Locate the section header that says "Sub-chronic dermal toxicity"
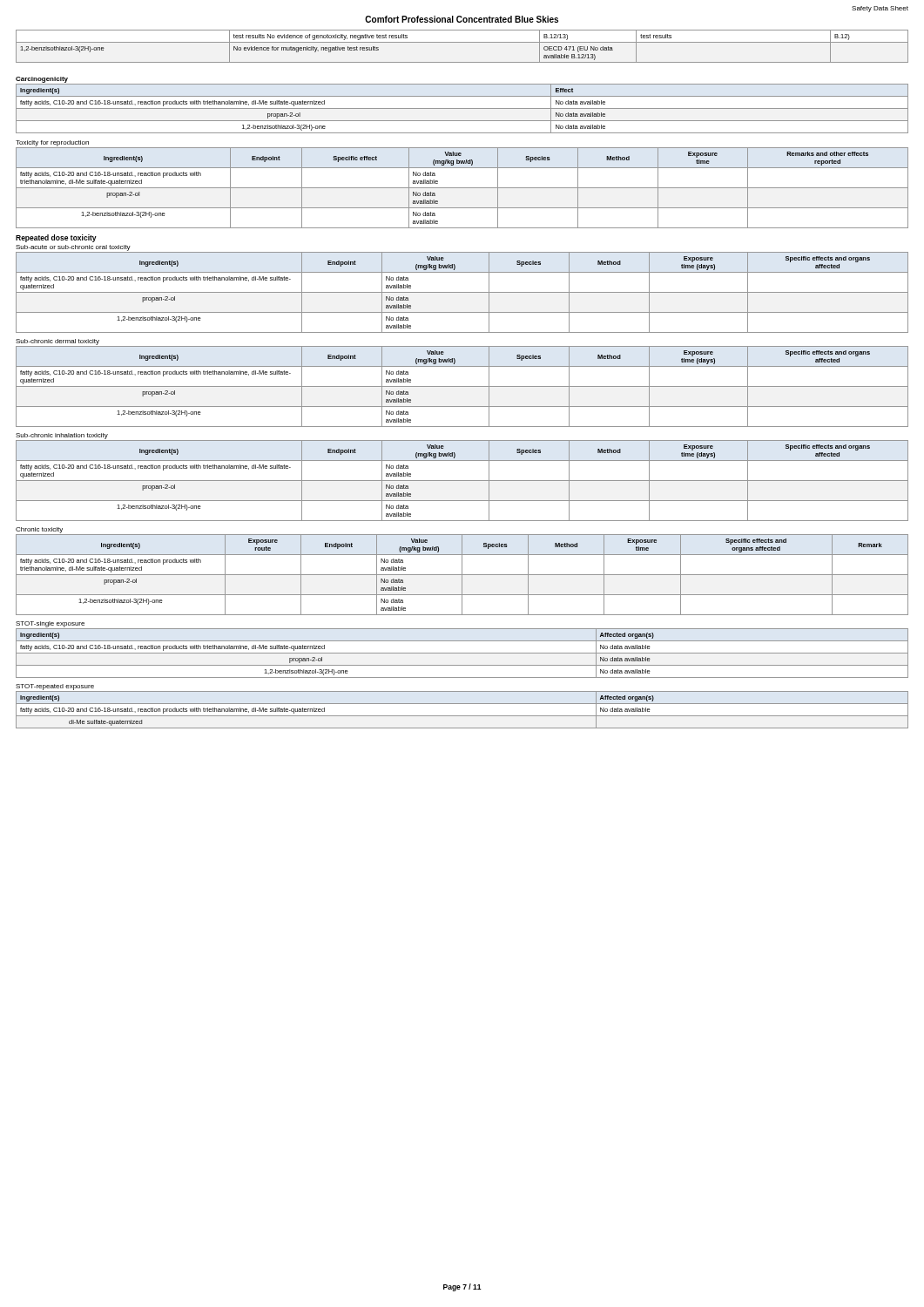This screenshot has width=924, height=1307. [58, 341]
